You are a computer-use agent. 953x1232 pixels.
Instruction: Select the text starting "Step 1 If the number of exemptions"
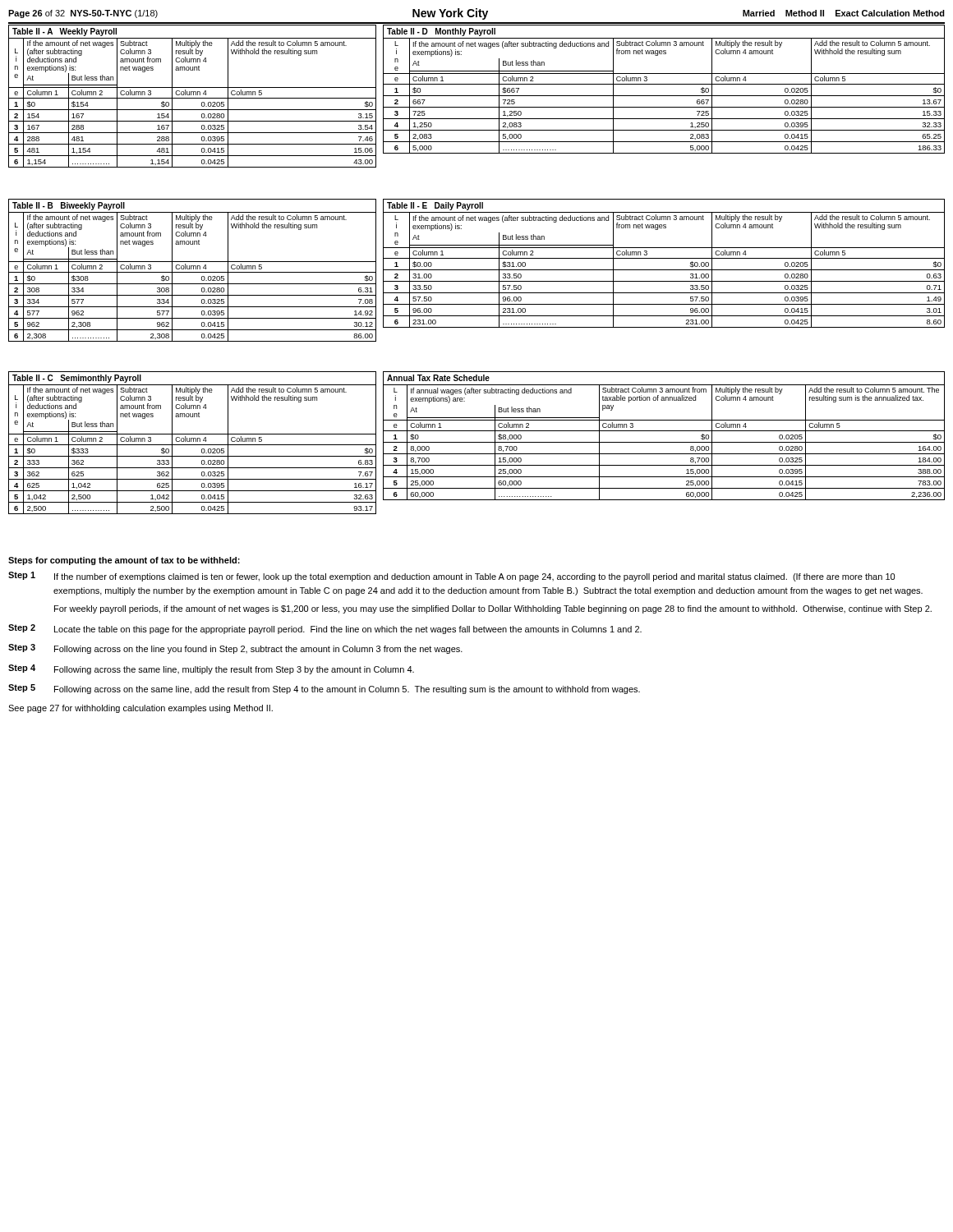476,593
